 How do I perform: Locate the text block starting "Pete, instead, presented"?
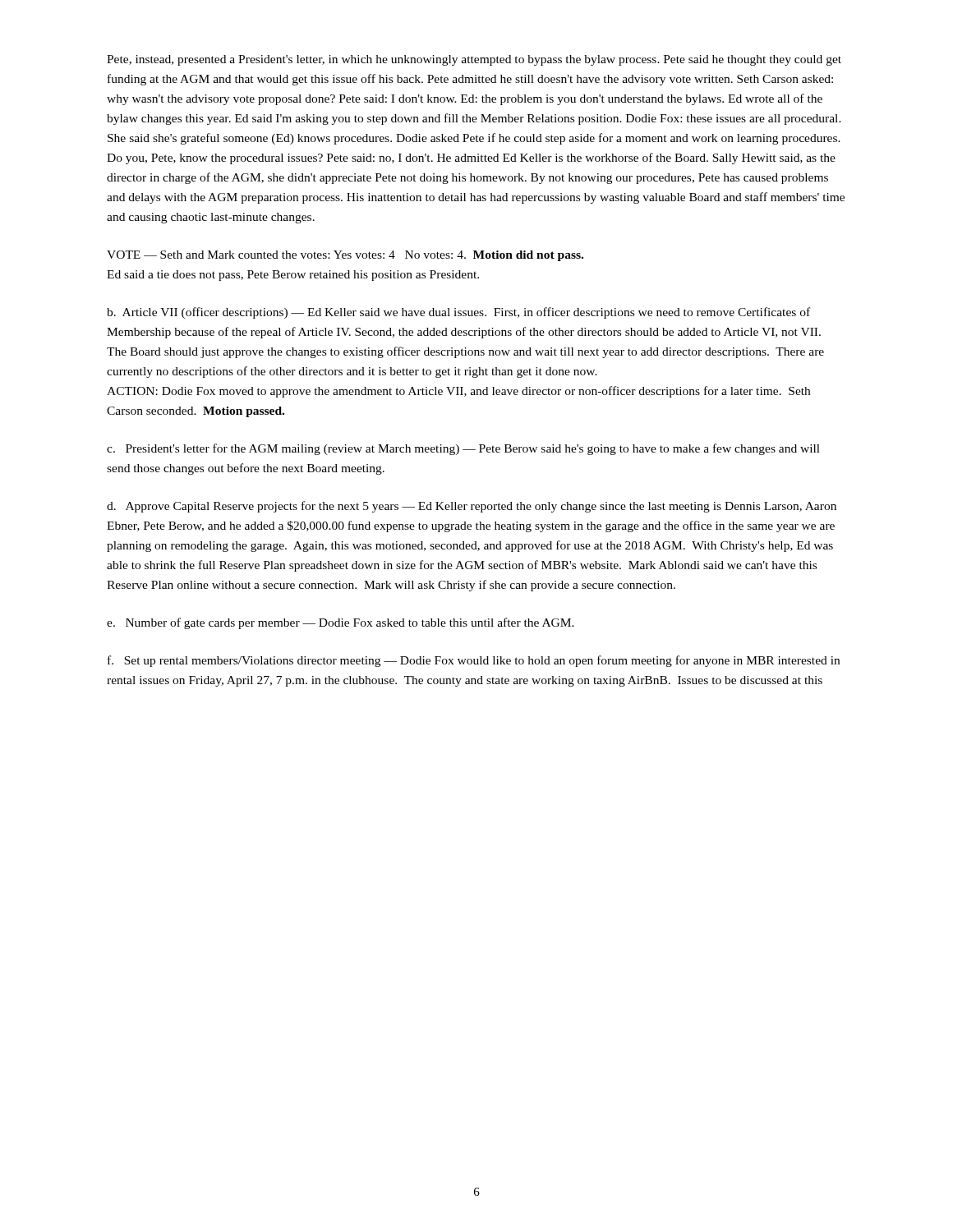tap(476, 138)
